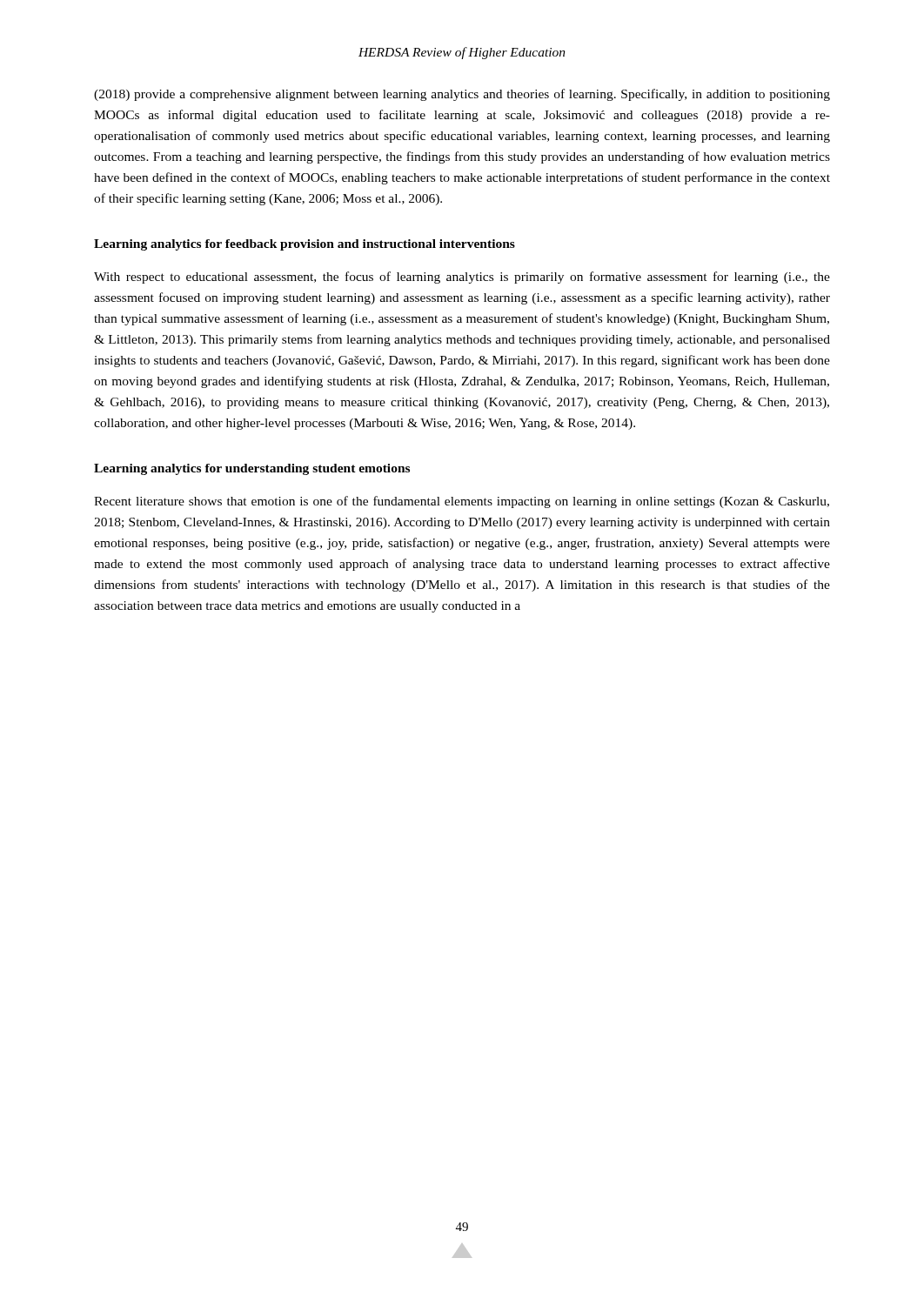Find the text block that says "With respect to educational assessment, the focus of"
The height and width of the screenshot is (1305, 924).
tap(462, 349)
